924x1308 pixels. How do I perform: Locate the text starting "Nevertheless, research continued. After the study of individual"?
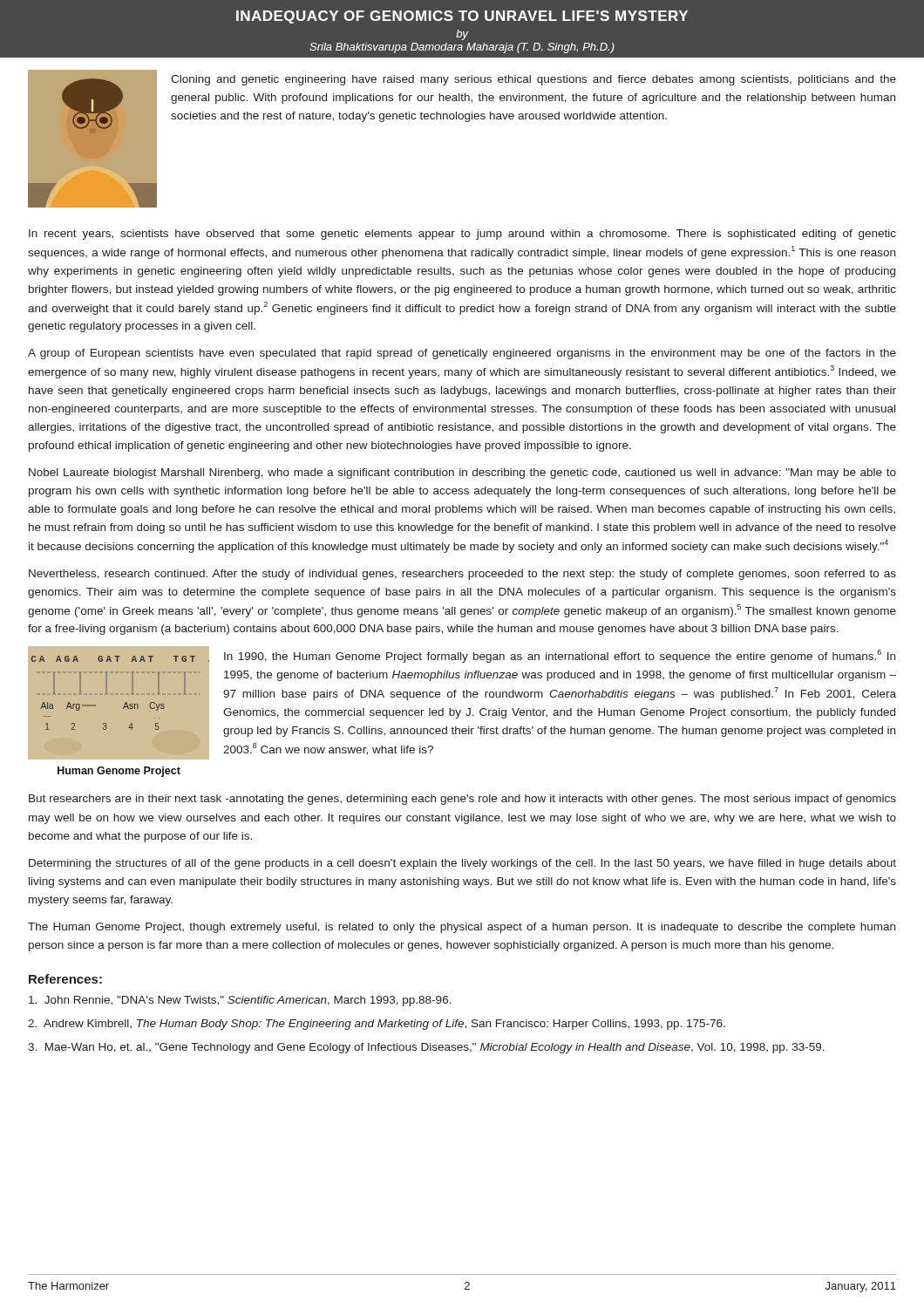click(x=462, y=601)
